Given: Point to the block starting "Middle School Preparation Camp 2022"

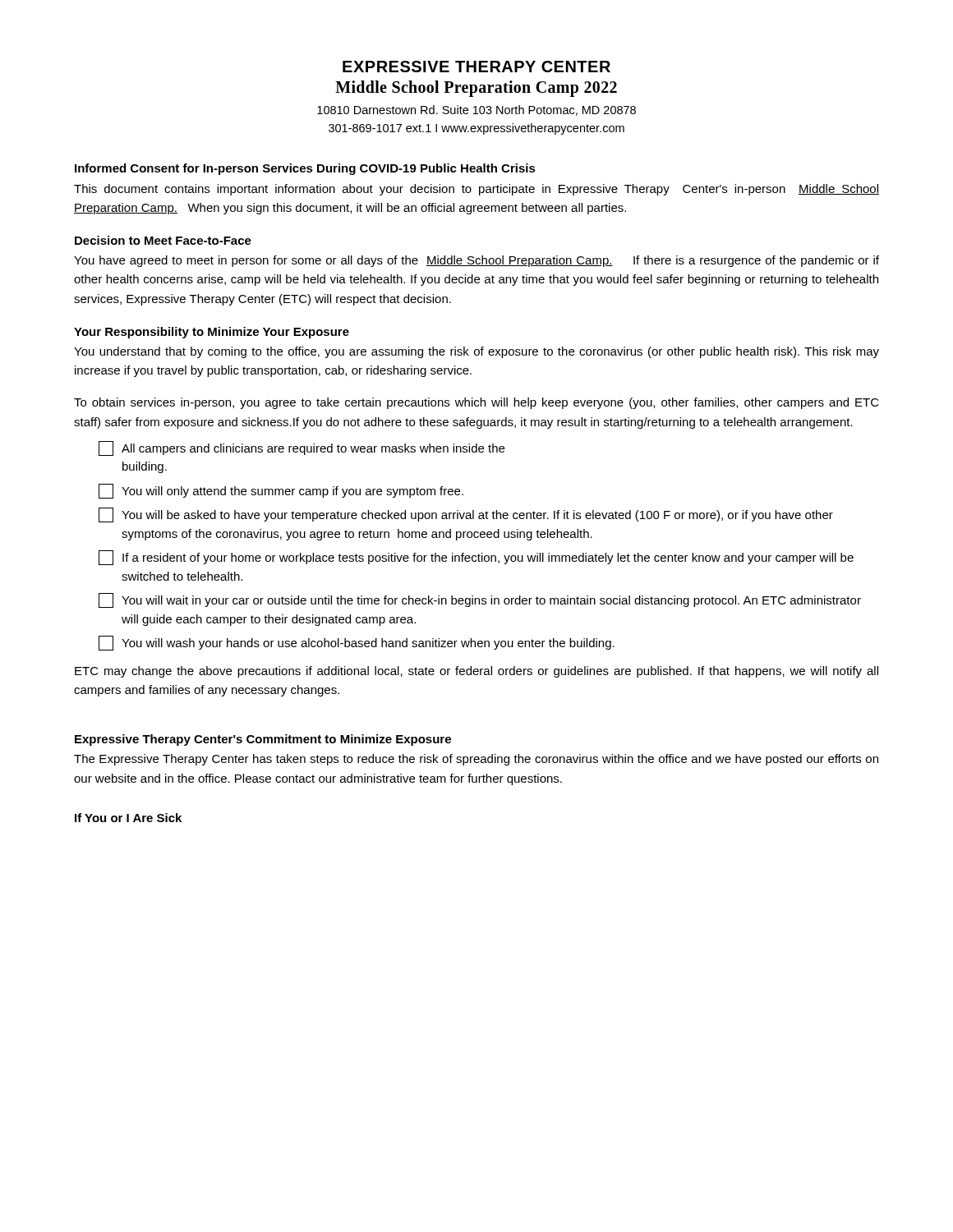Looking at the screenshot, I should tap(476, 87).
